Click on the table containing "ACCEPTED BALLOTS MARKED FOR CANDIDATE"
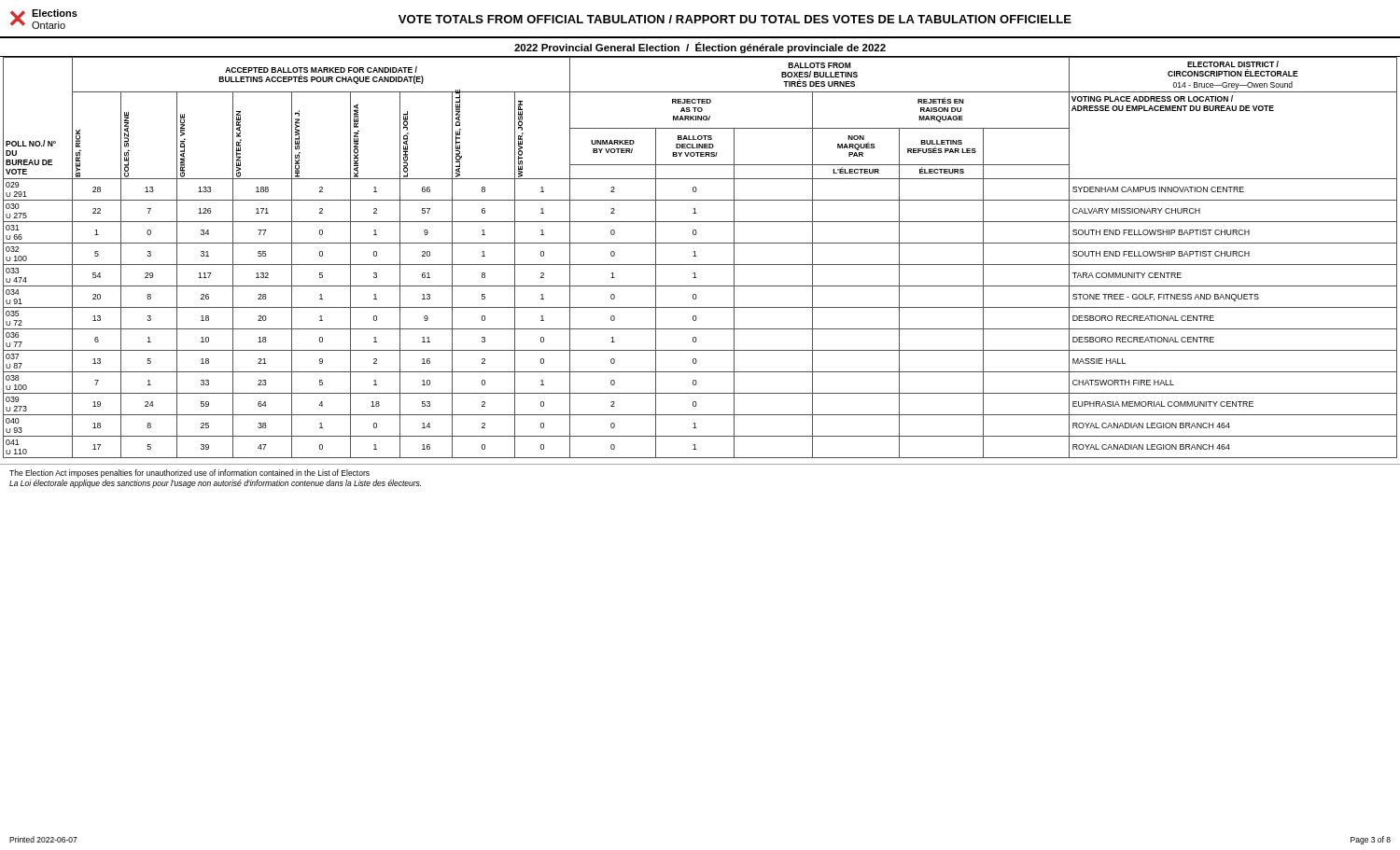 pos(700,258)
